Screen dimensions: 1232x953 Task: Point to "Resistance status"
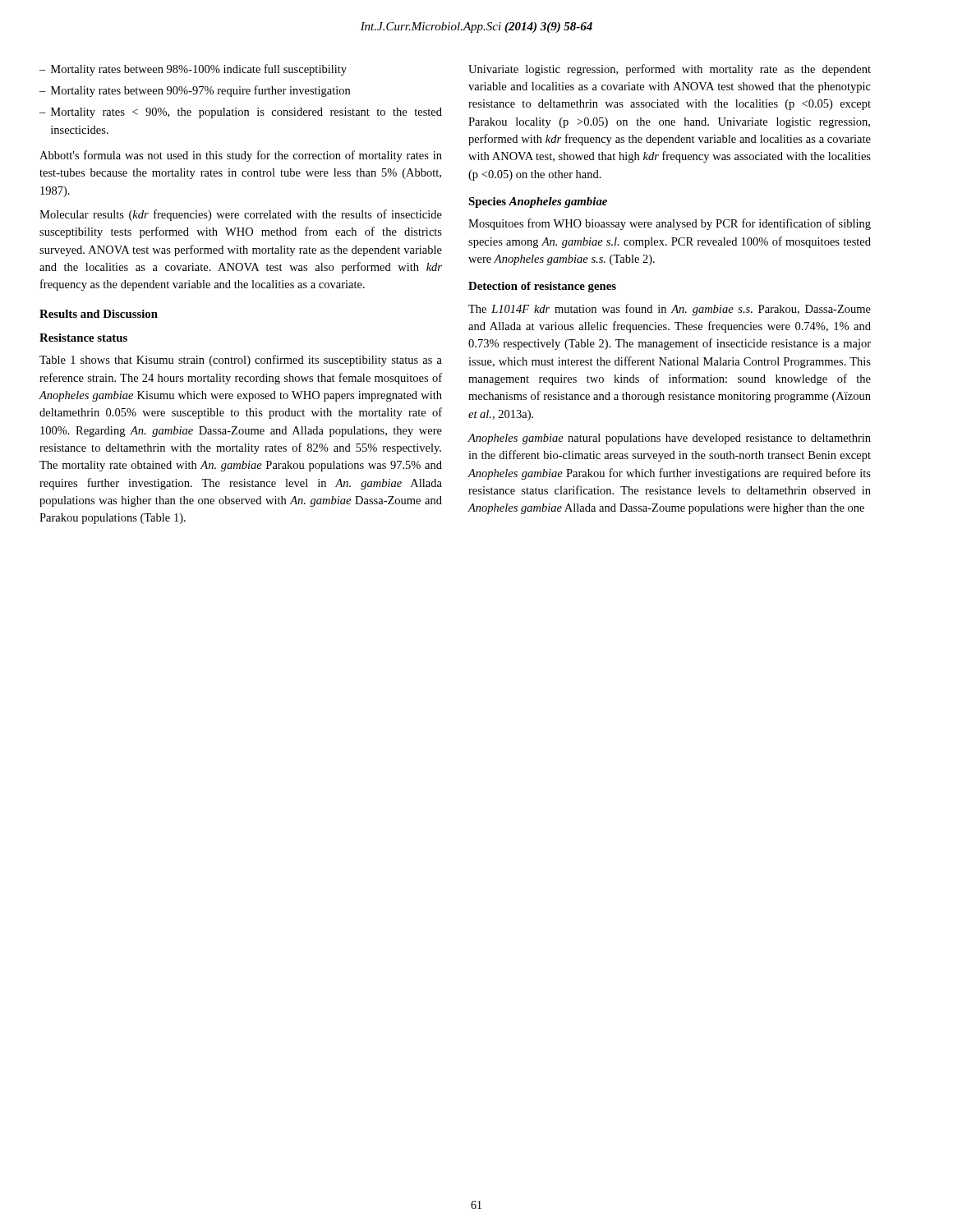tap(84, 338)
